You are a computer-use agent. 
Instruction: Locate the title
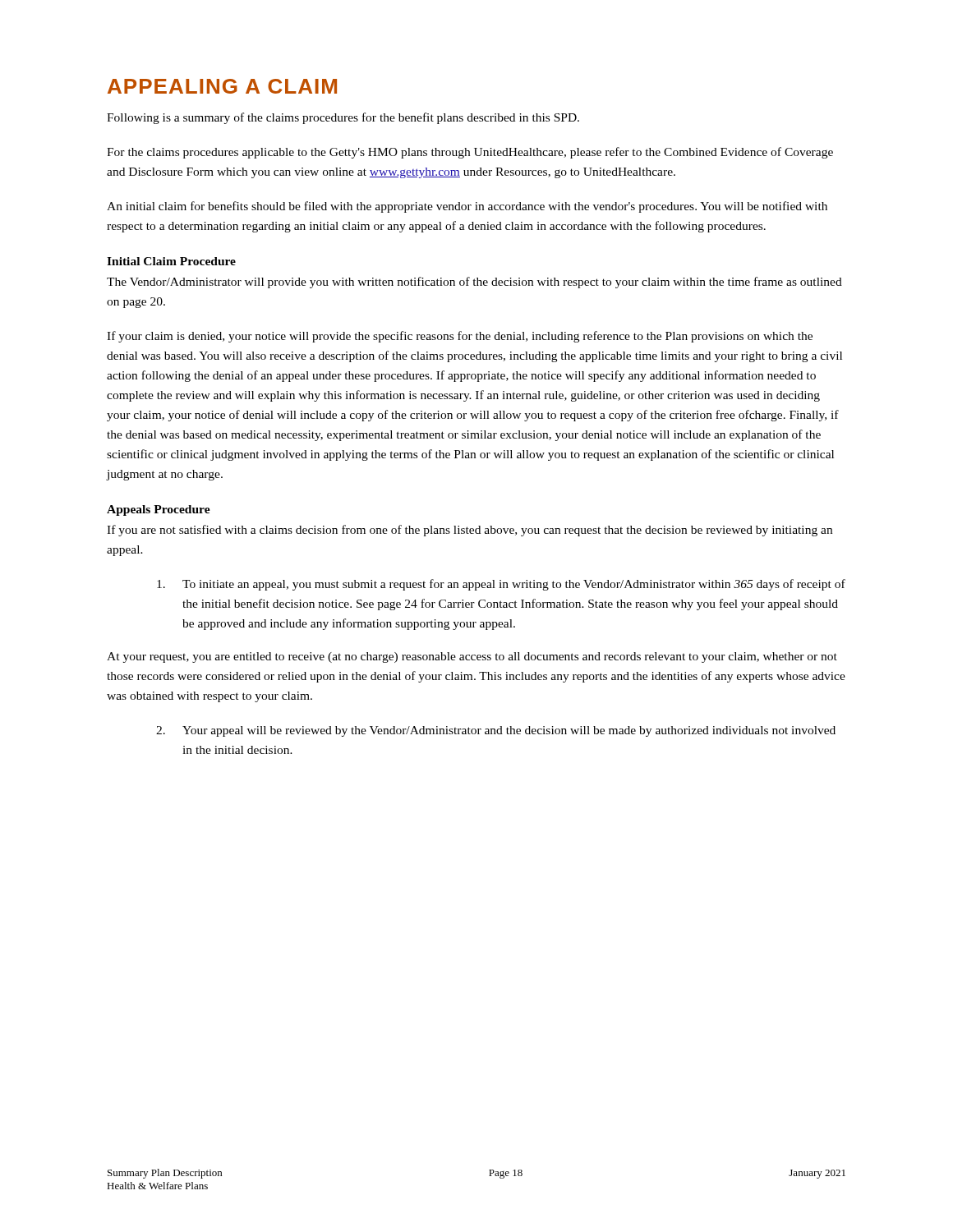(x=223, y=86)
